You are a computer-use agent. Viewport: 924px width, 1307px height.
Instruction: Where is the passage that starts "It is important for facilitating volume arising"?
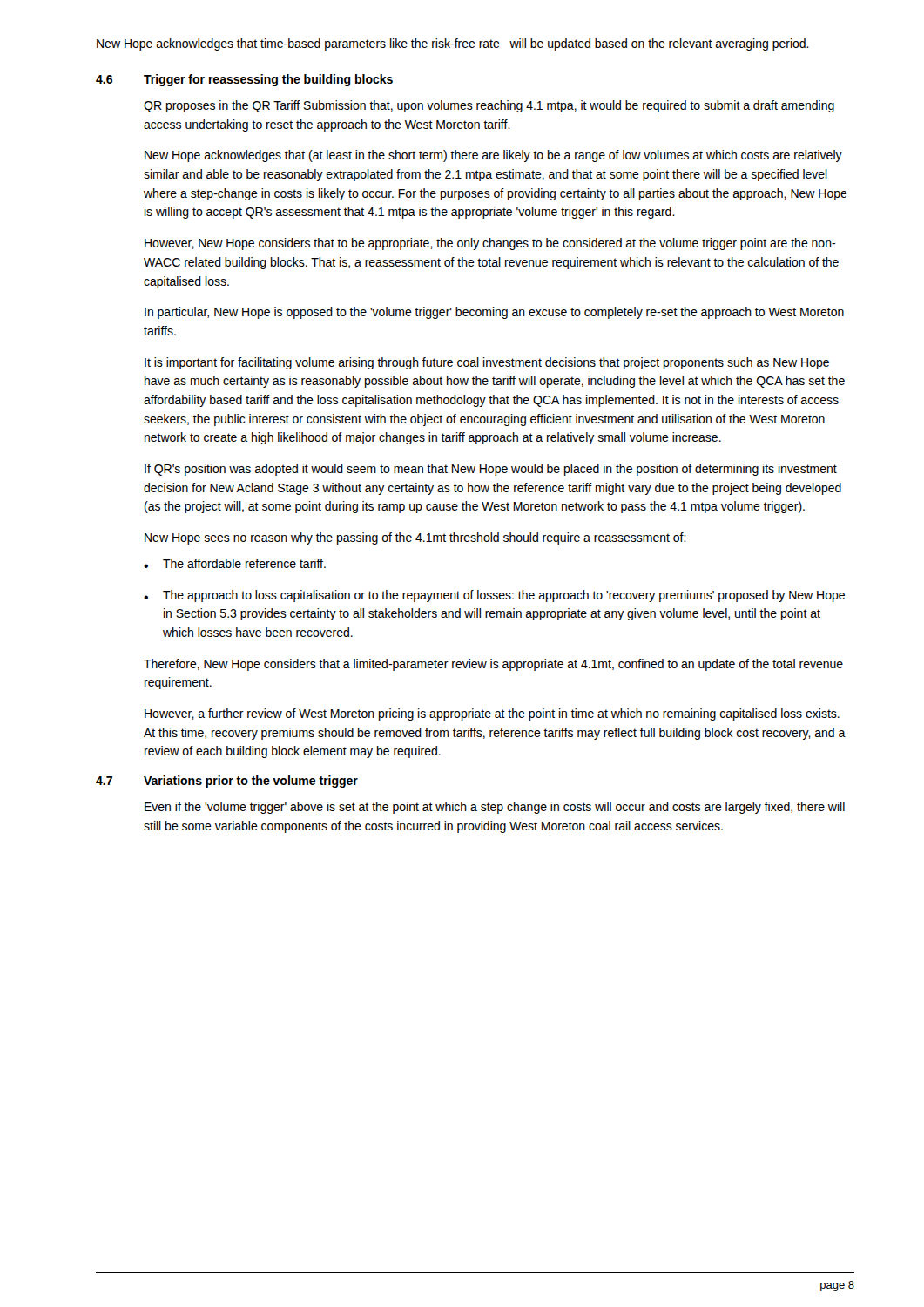tap(494, 400)
